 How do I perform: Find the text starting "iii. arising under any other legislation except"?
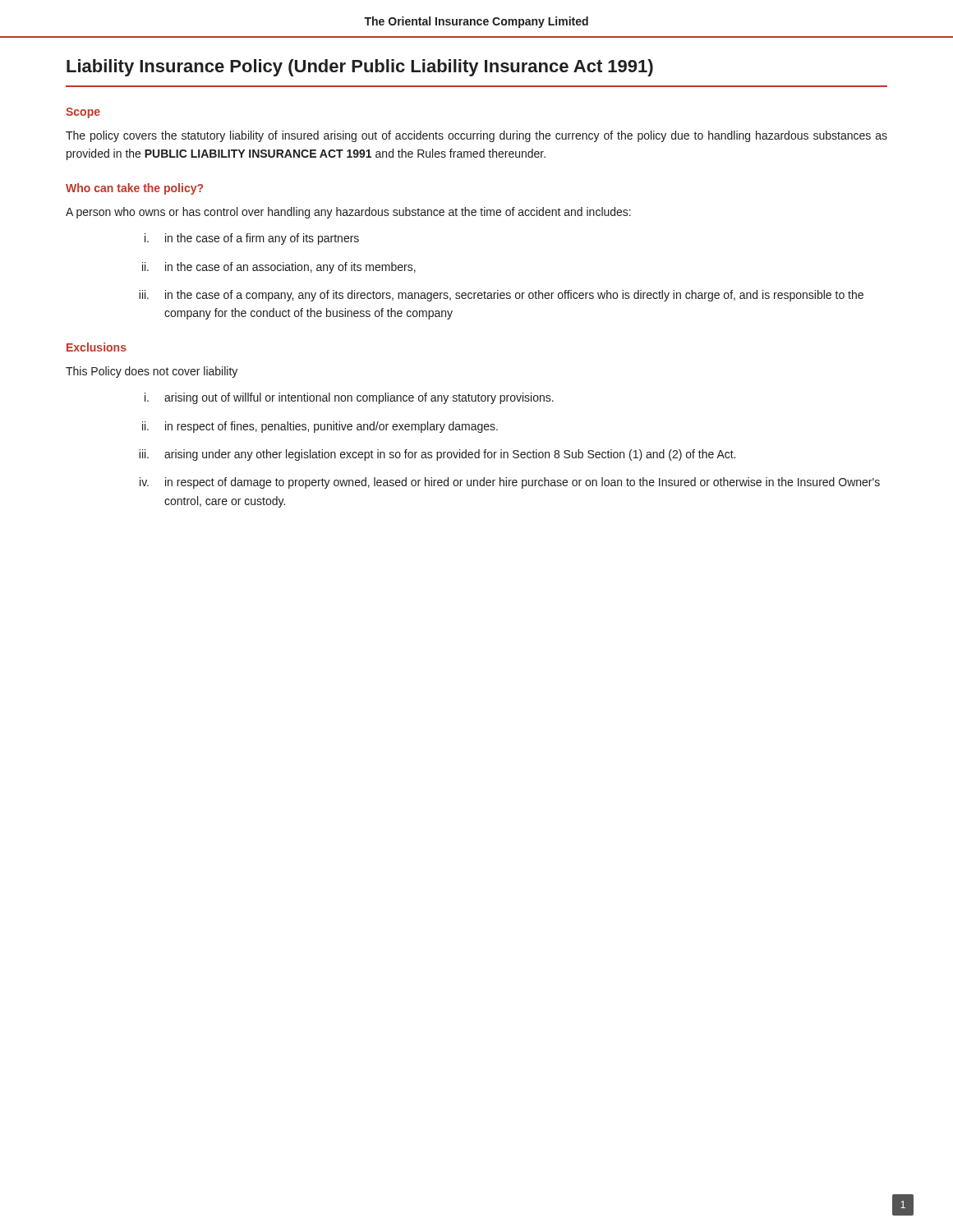[501, 454]
